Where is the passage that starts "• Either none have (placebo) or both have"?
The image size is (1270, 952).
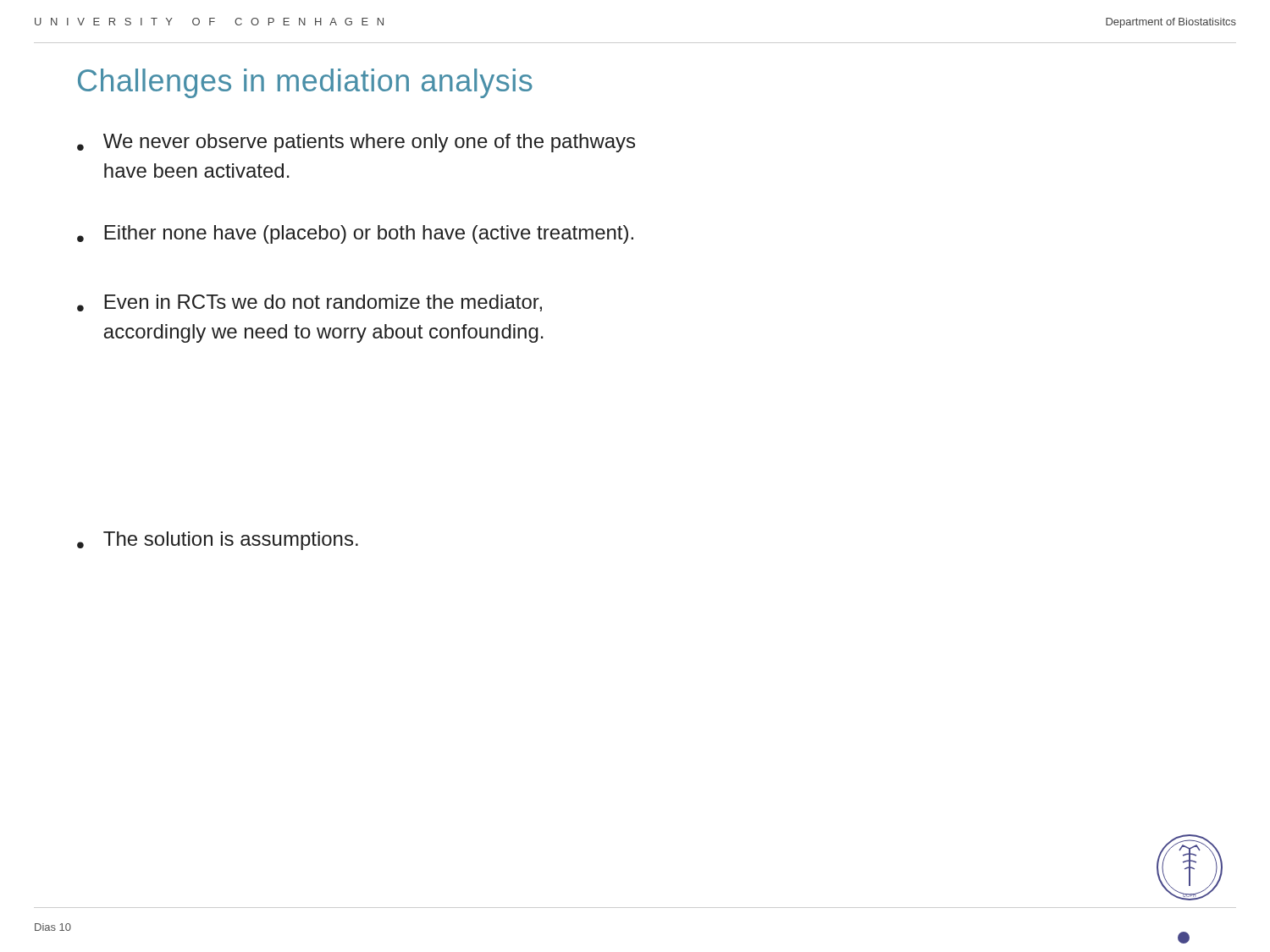click(x=356, y=237)
